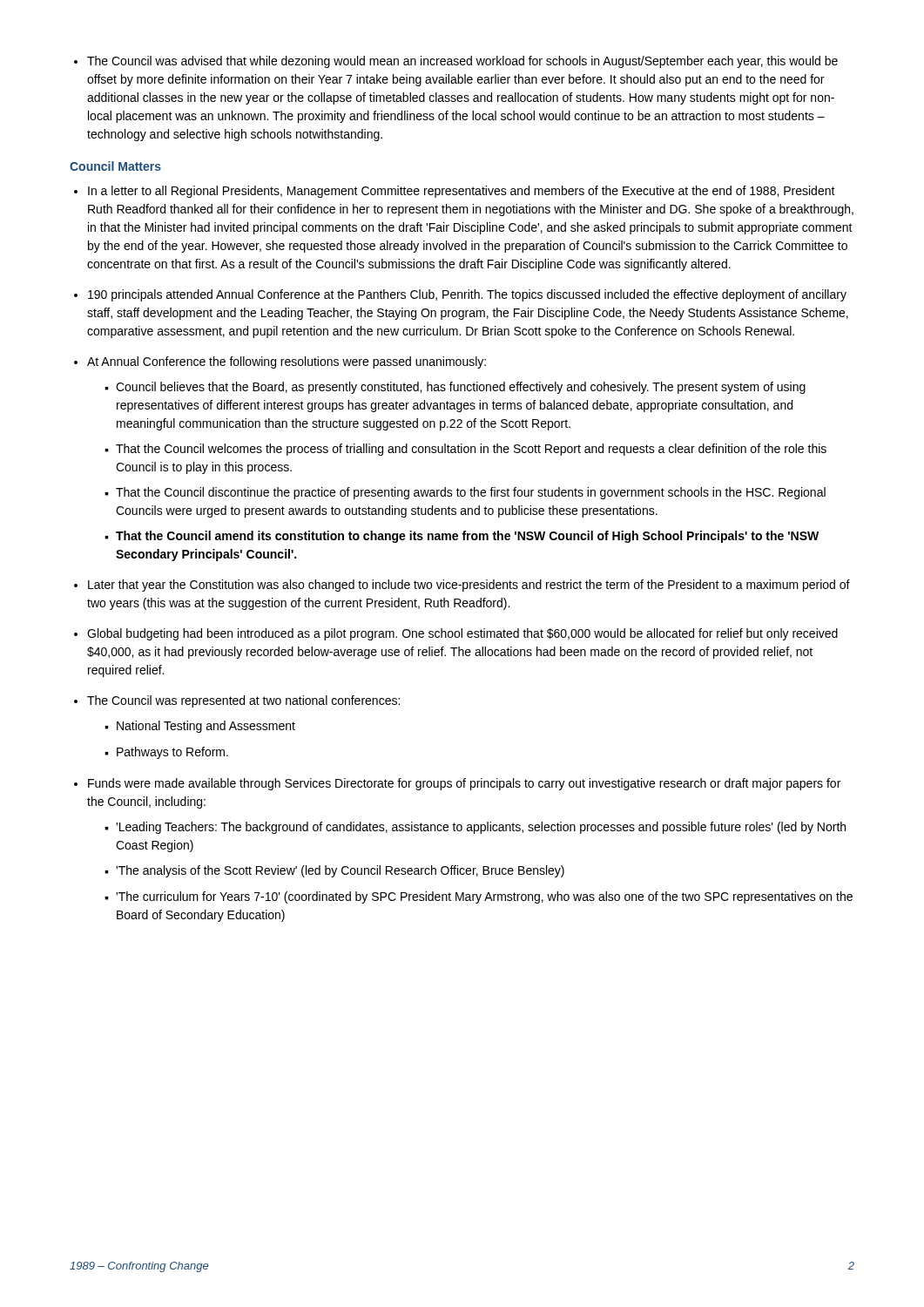Find the block on this page that starts "Later that year the Constitution"

pyautogui.click(x=468, y=594)
